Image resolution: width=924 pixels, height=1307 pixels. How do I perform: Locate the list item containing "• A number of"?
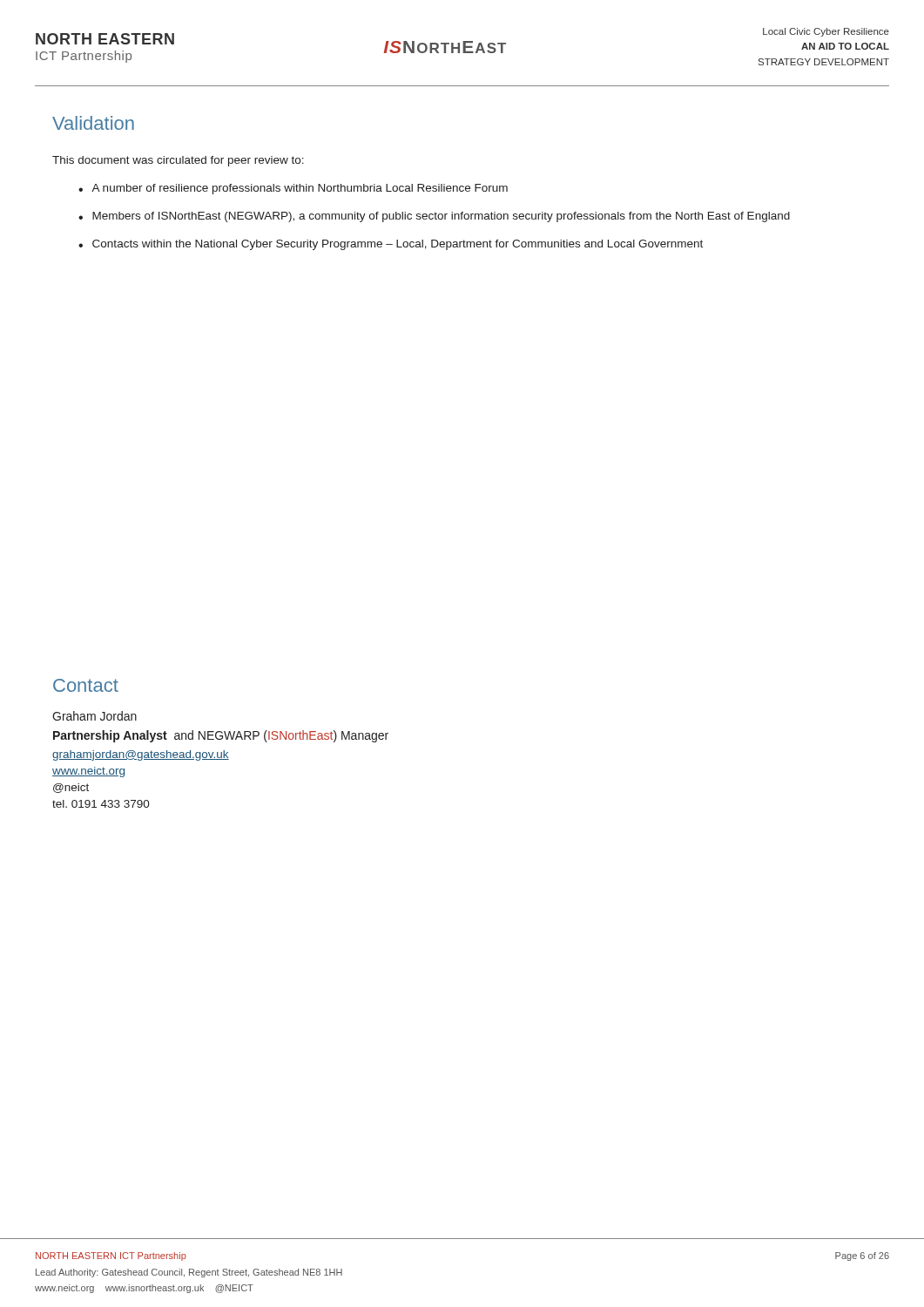pyautogui.click(x=475, y=189)
